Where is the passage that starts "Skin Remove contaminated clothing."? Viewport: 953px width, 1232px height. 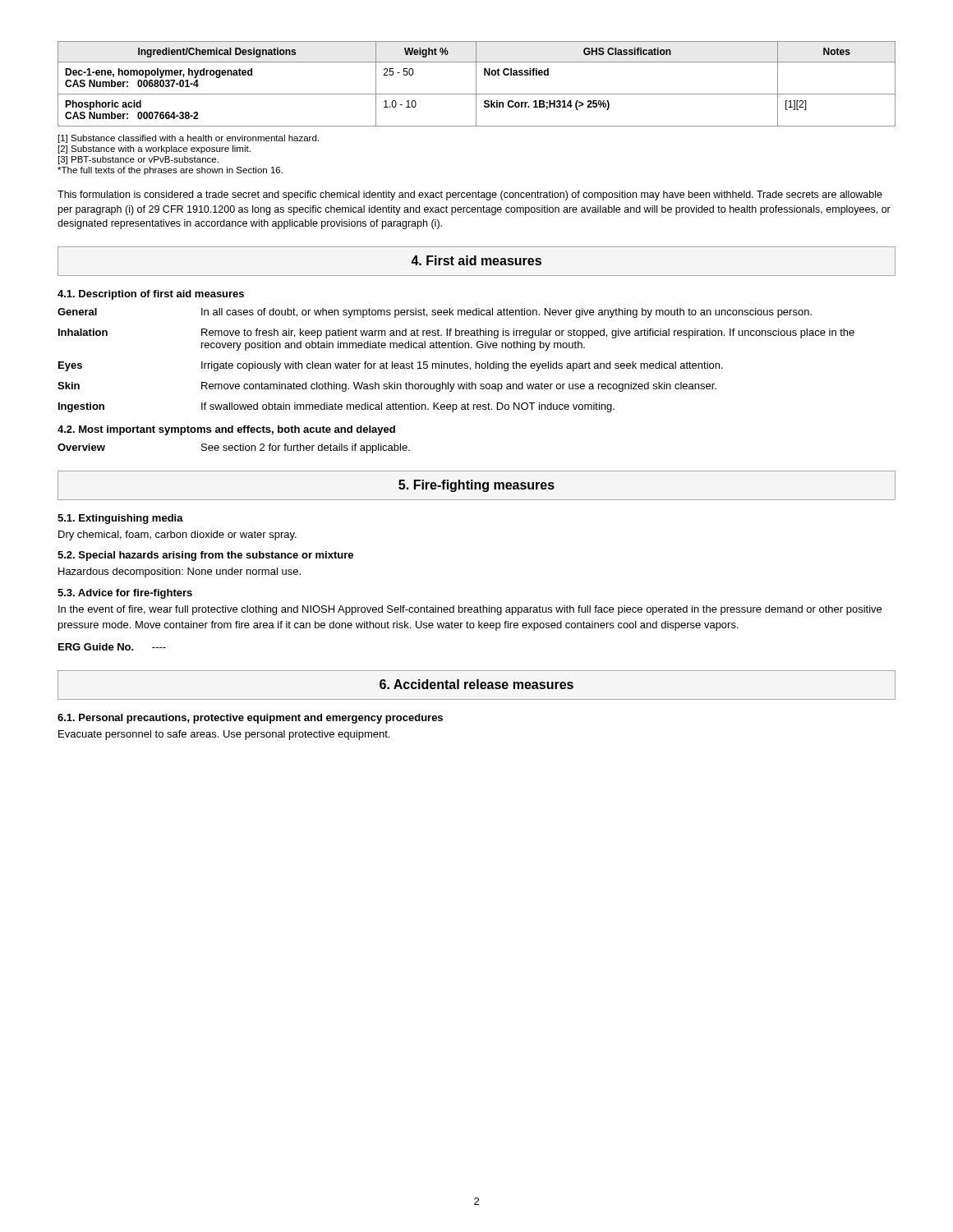coord(476,385)
